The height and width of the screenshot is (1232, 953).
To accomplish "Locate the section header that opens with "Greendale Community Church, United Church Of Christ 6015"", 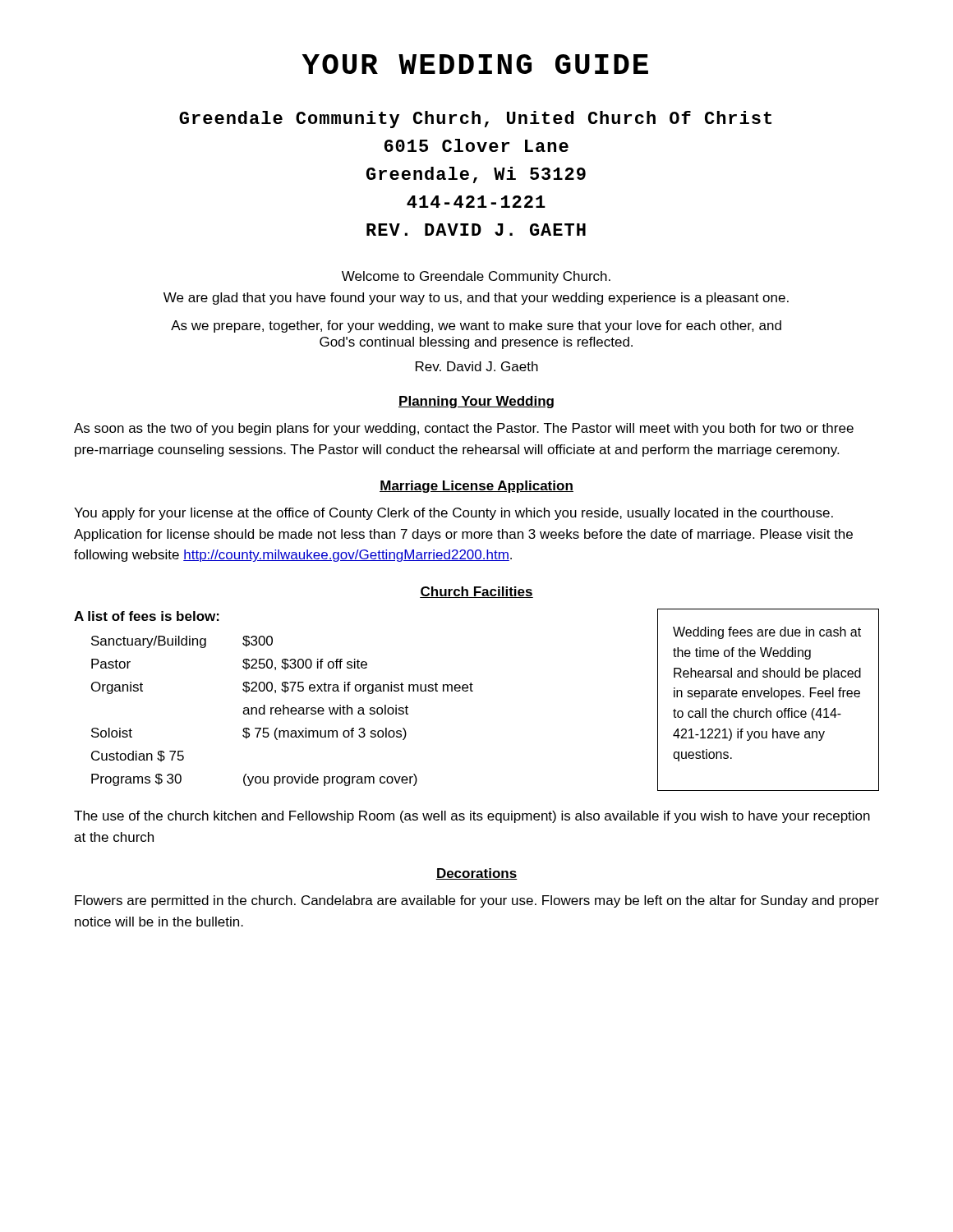I will (476, 175).
